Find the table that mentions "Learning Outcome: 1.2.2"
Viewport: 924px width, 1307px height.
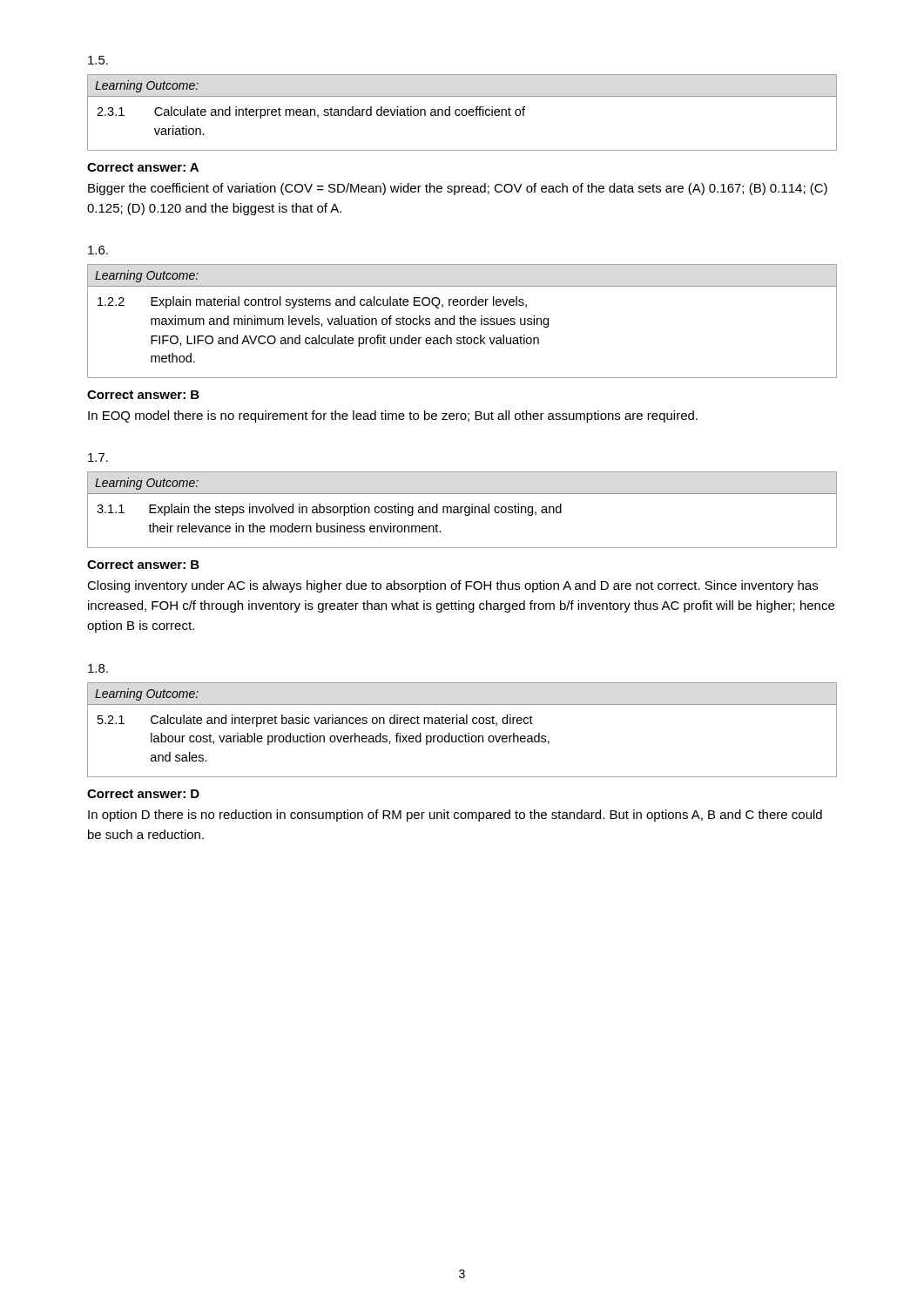[462, 321]
